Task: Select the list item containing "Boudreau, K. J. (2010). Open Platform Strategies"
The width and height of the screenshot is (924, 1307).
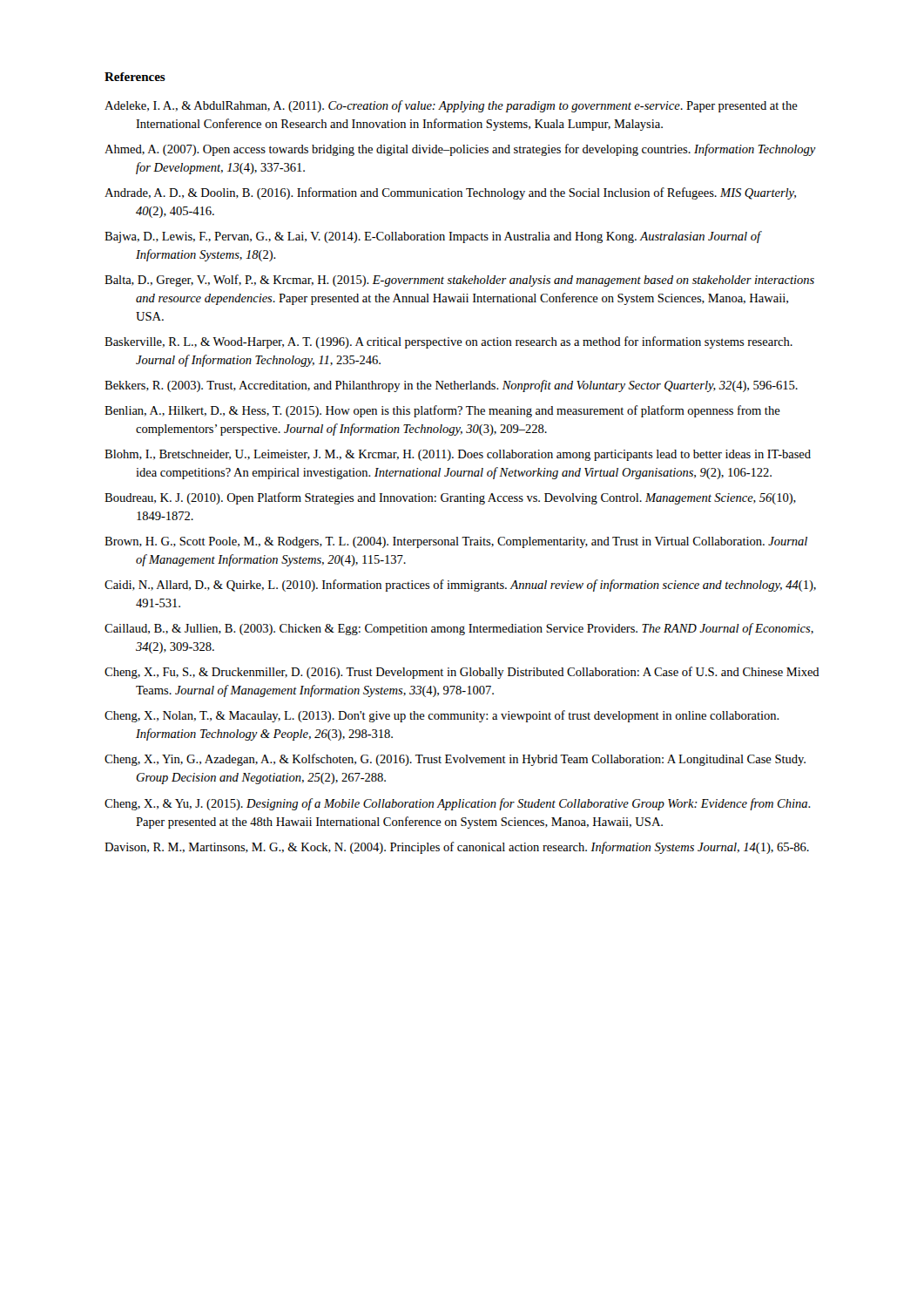Action: (450, 507)
